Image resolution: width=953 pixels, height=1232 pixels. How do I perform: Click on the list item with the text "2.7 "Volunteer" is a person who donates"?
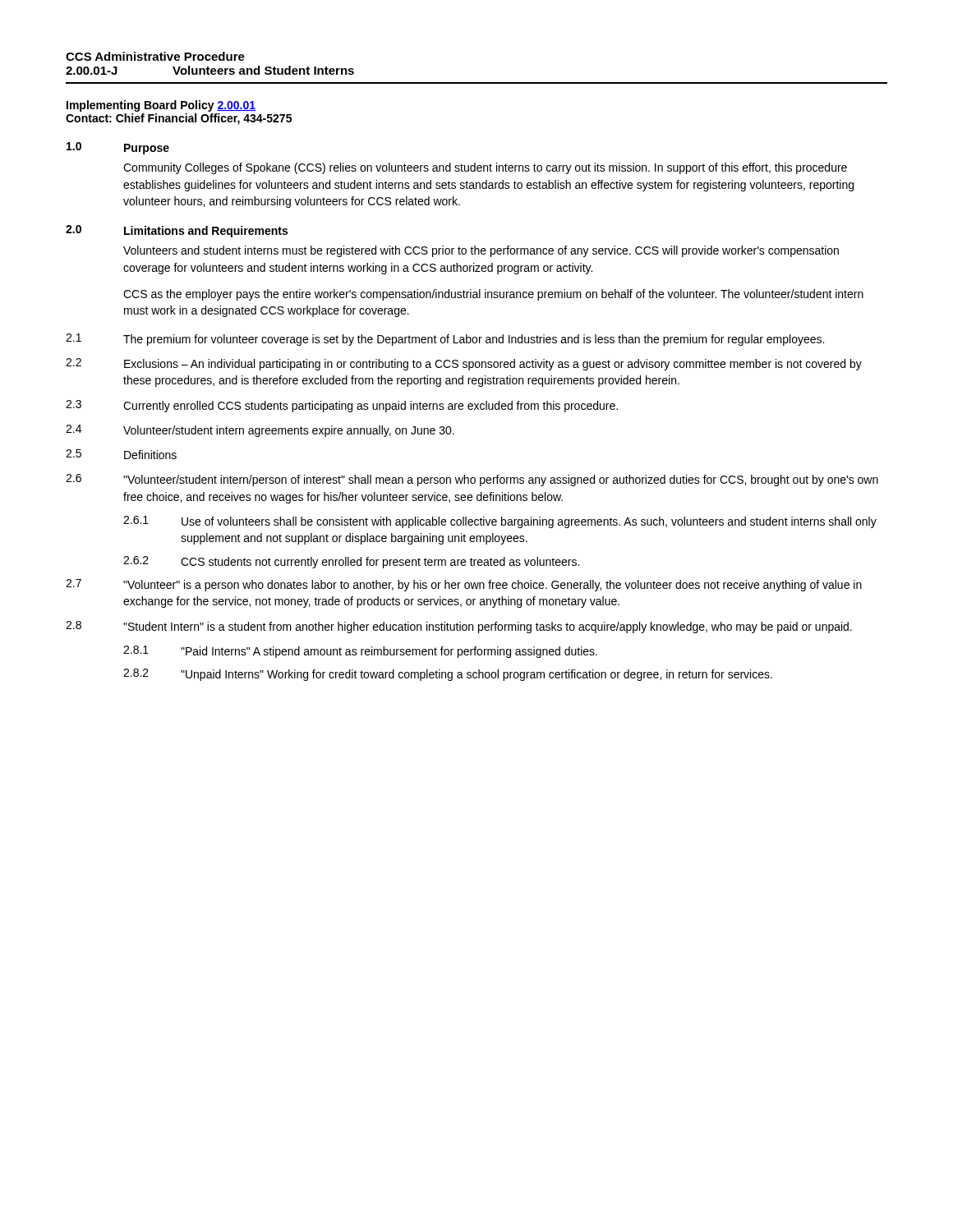click(476, 593)
